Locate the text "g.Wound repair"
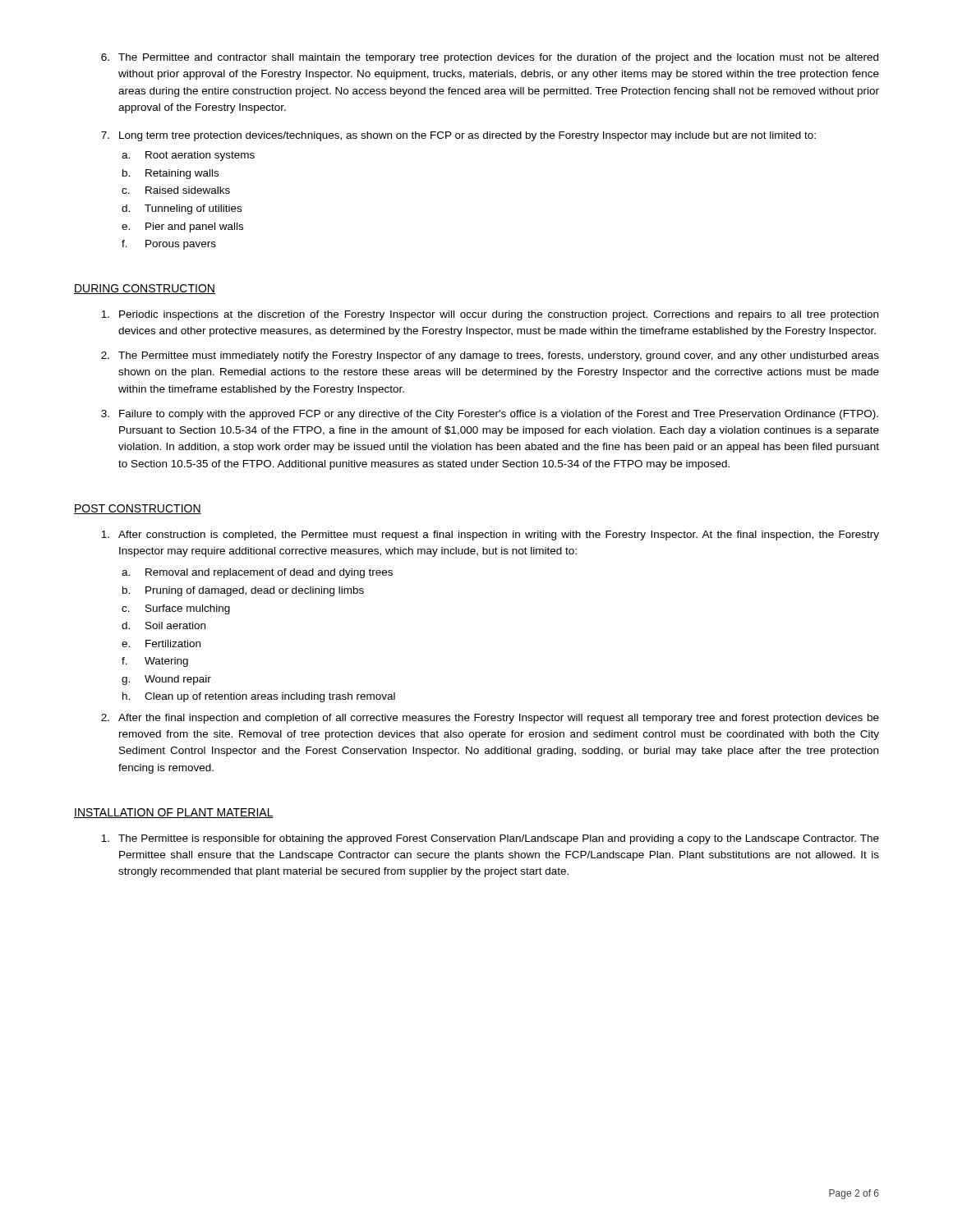Image resolution: width=953 pixels, height=1232 pixels. coord(166,679)
